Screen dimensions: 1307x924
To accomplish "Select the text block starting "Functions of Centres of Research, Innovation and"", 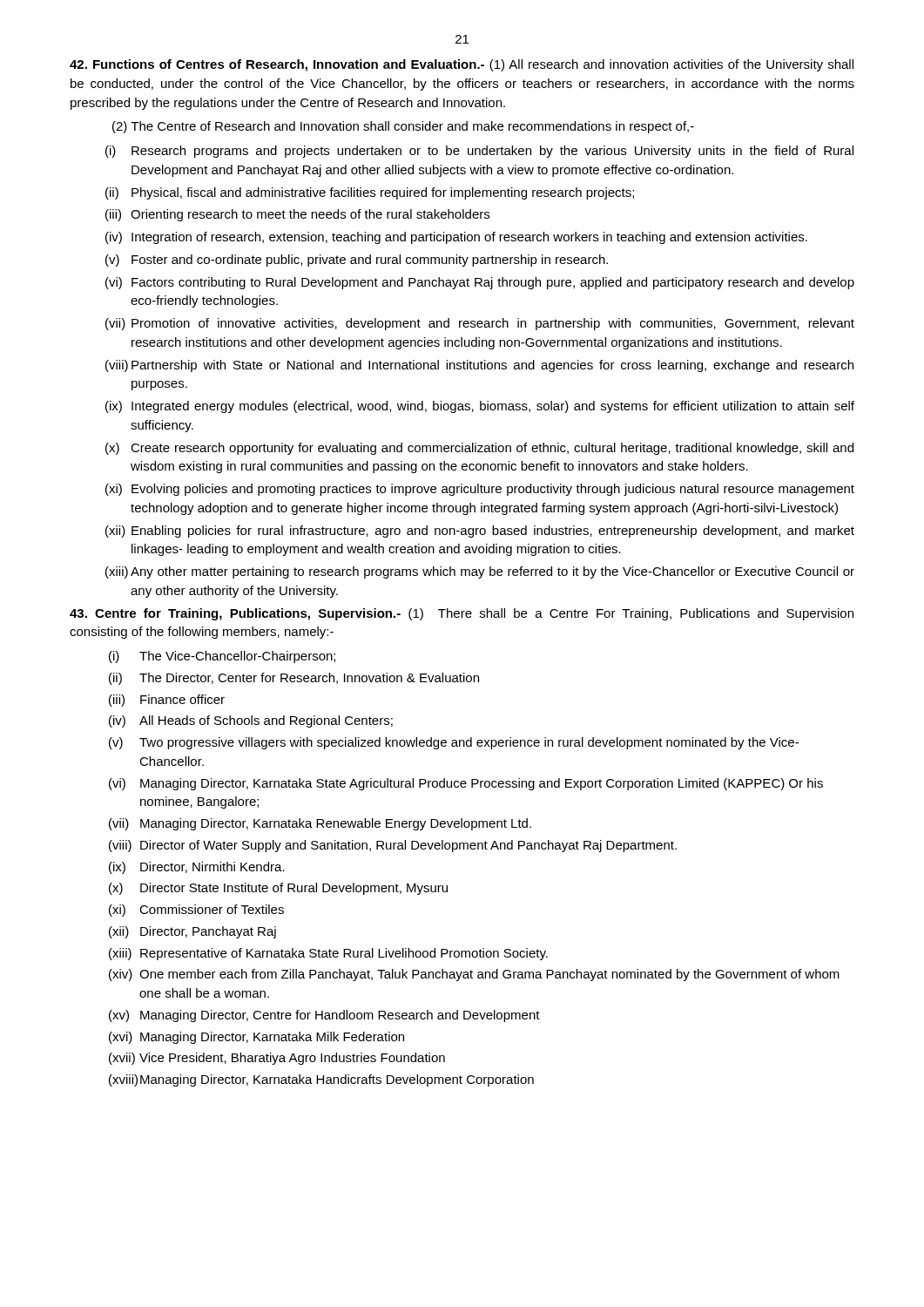I will point(462,83).
